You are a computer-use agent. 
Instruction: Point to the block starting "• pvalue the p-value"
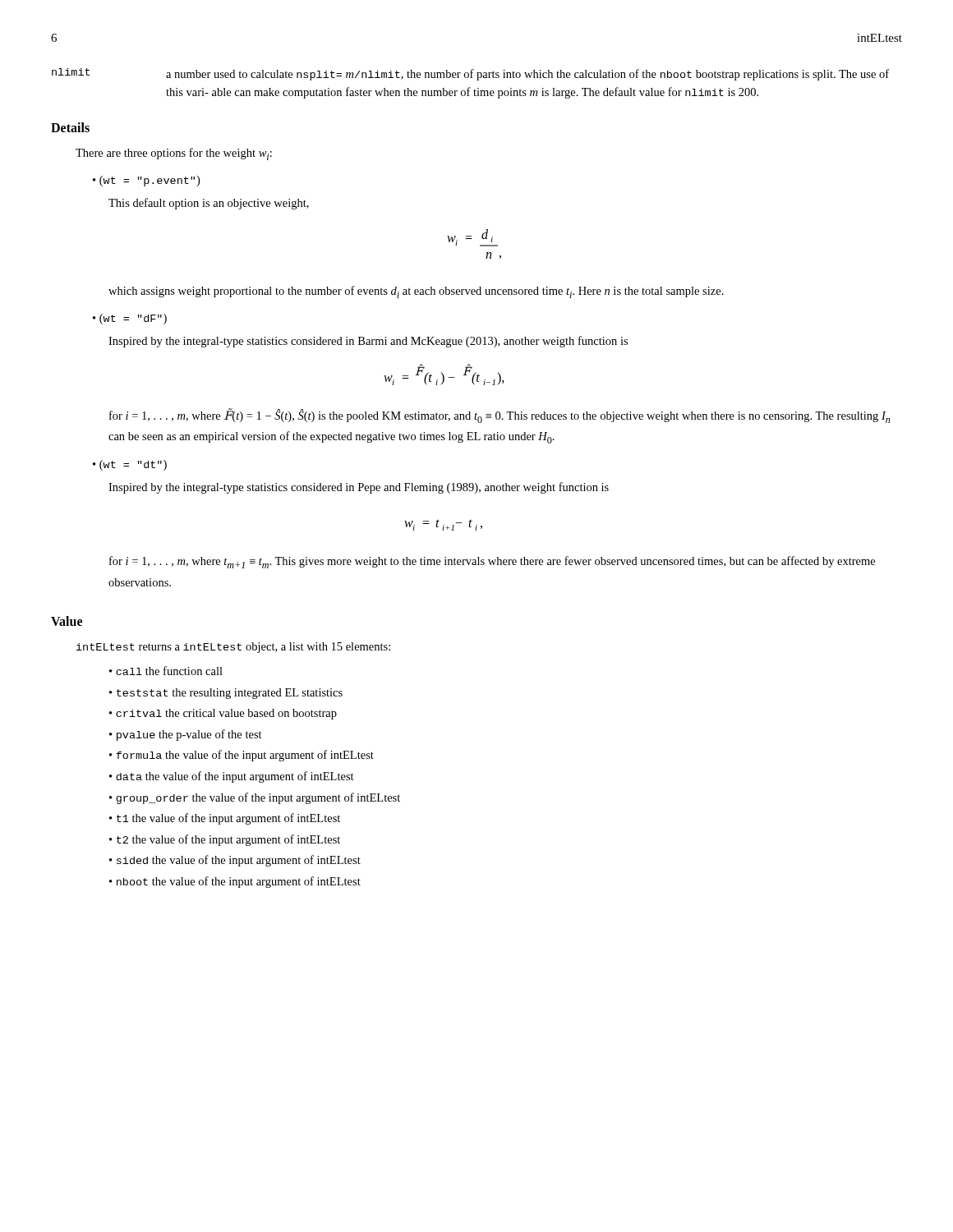pyautogui.click(x=185, y=735)
